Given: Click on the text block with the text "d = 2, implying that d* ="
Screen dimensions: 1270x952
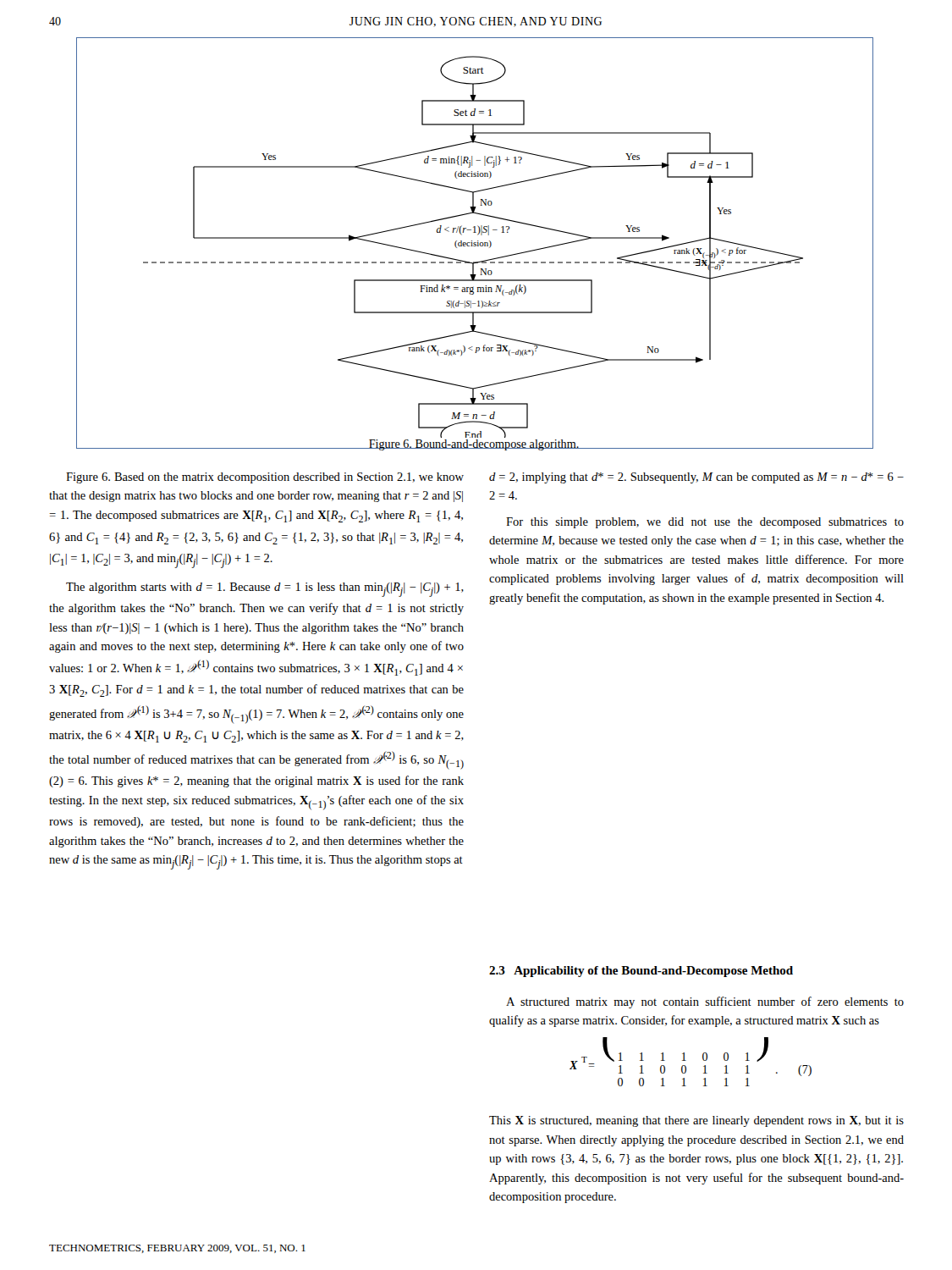Looking at the screenshot, I should [696, 537].
